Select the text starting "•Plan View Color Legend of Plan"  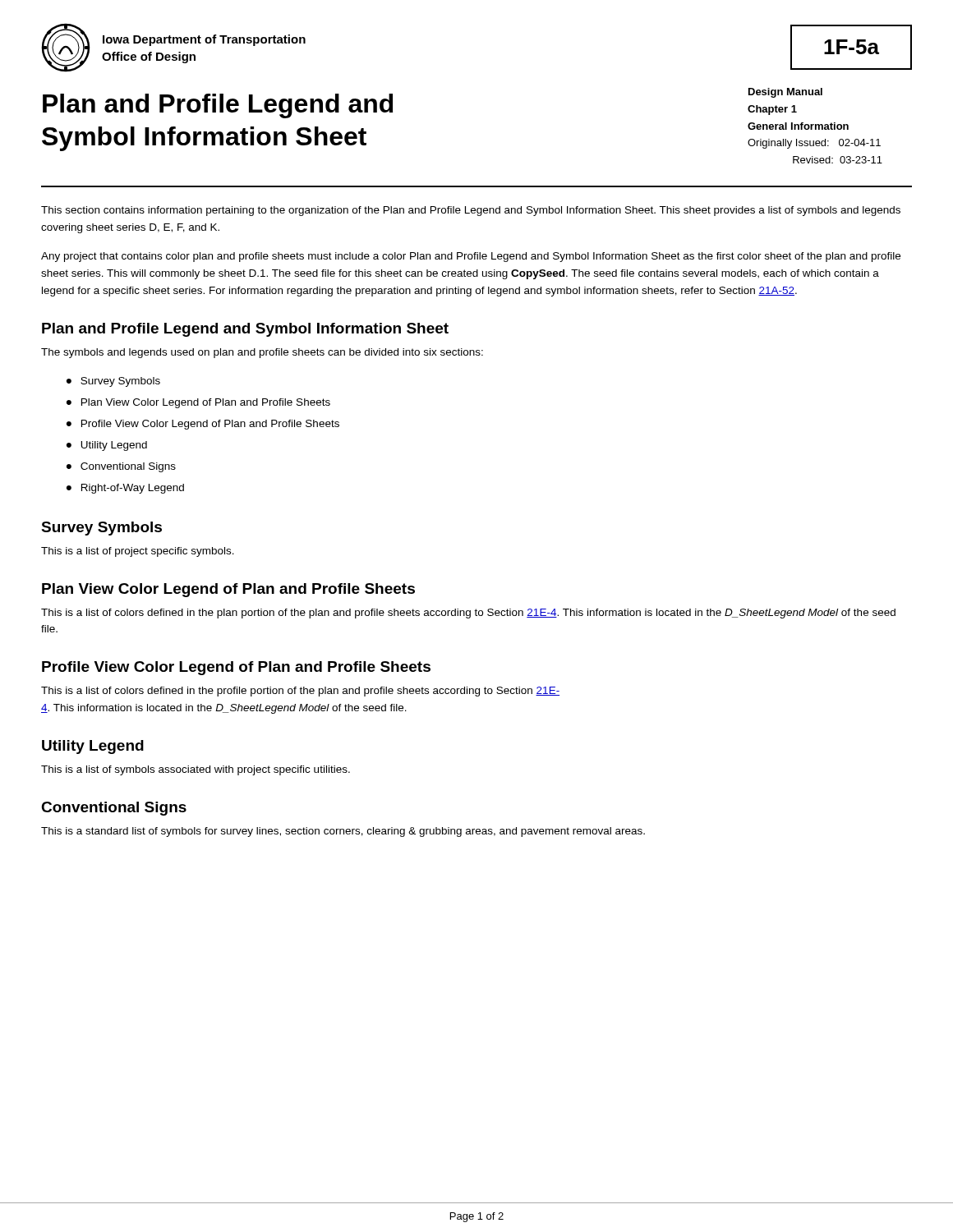click(x=198, y=403)
